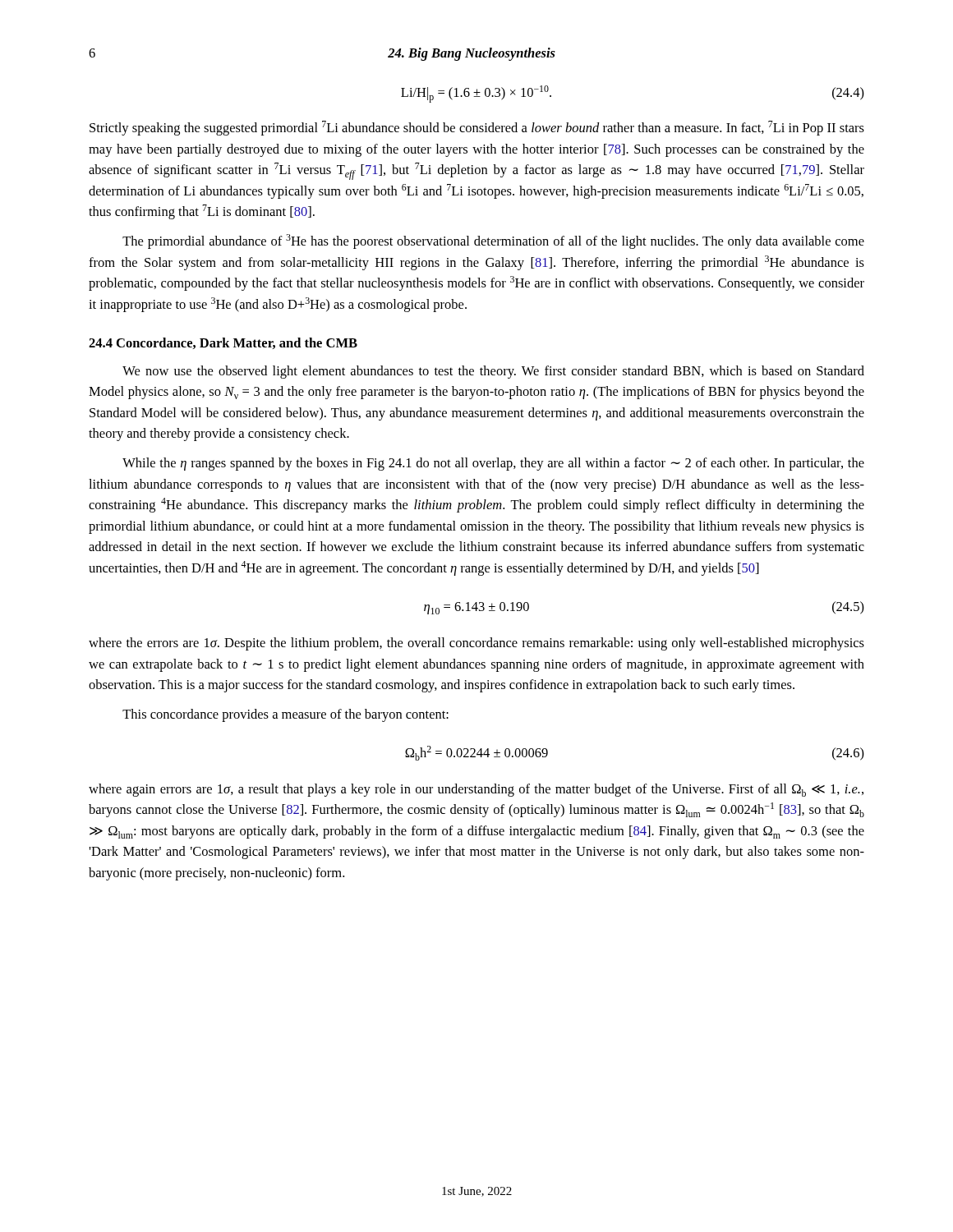Screen dimensions: 1232x953
Task: Select the text block that reads "The primordial abundance of 3He has"
Action: click(x=476, y=273)
